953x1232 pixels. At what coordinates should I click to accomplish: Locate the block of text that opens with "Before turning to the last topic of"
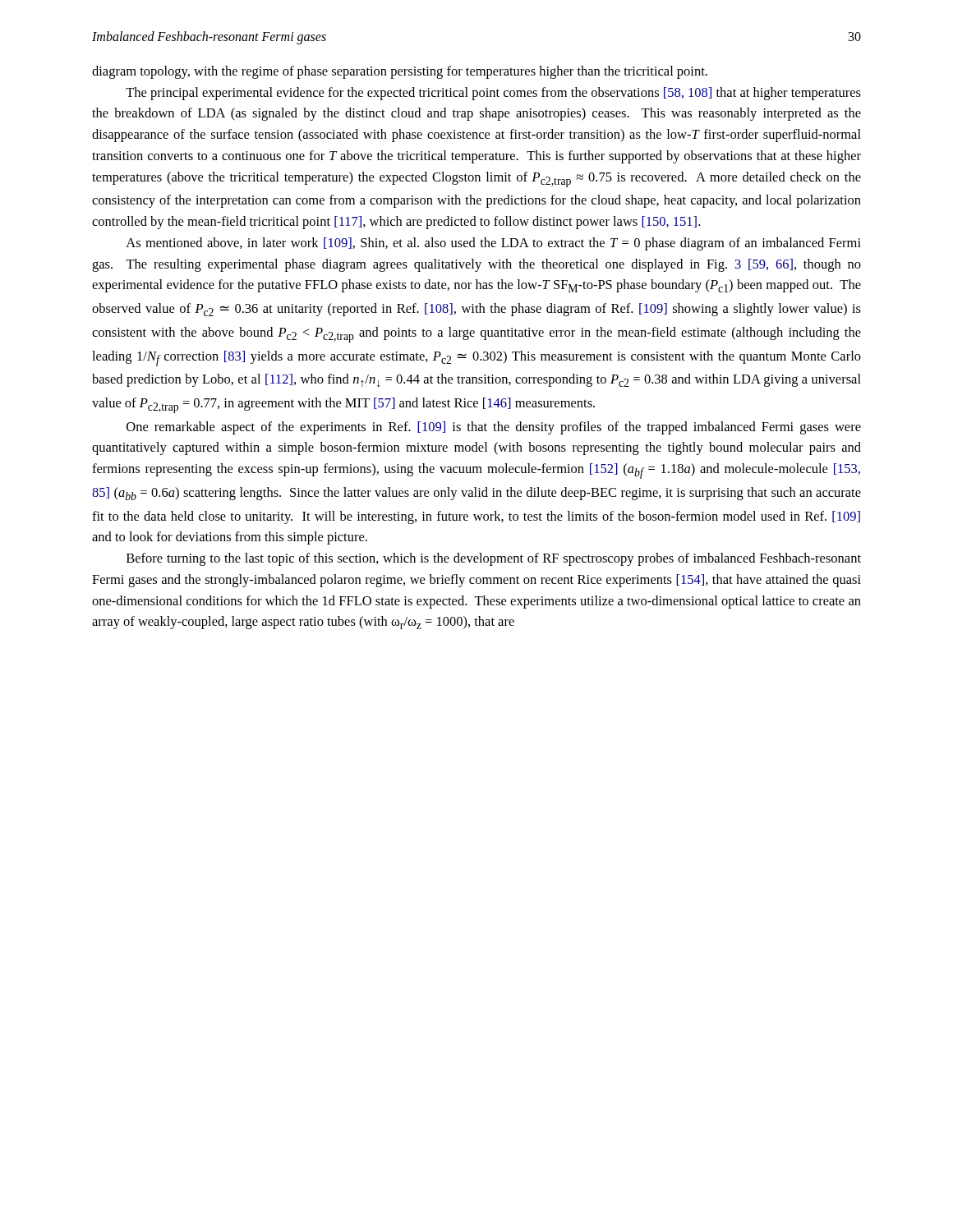pos(476,591)
